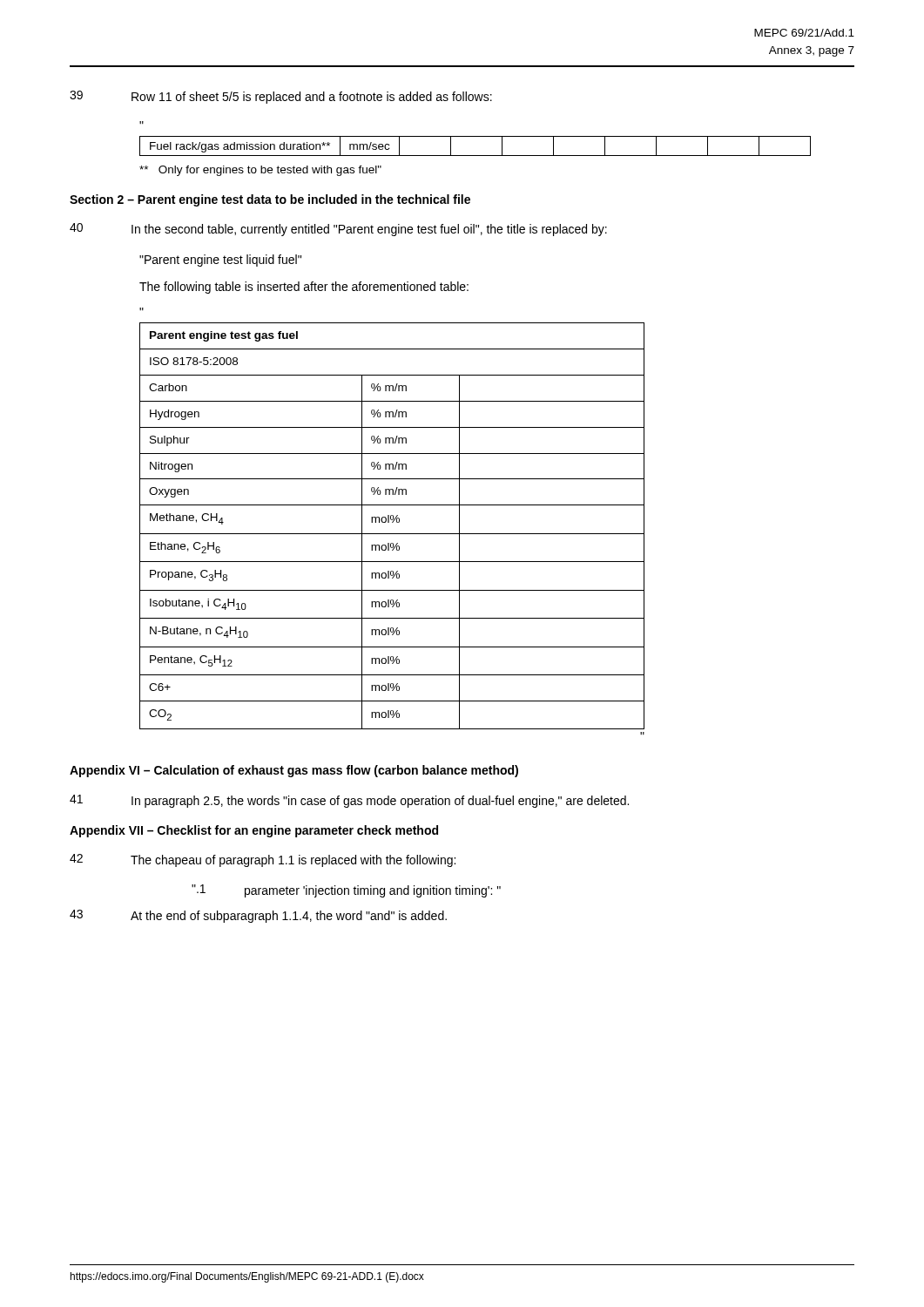Click on the table containing "% m/m"

tap(497, 526)
